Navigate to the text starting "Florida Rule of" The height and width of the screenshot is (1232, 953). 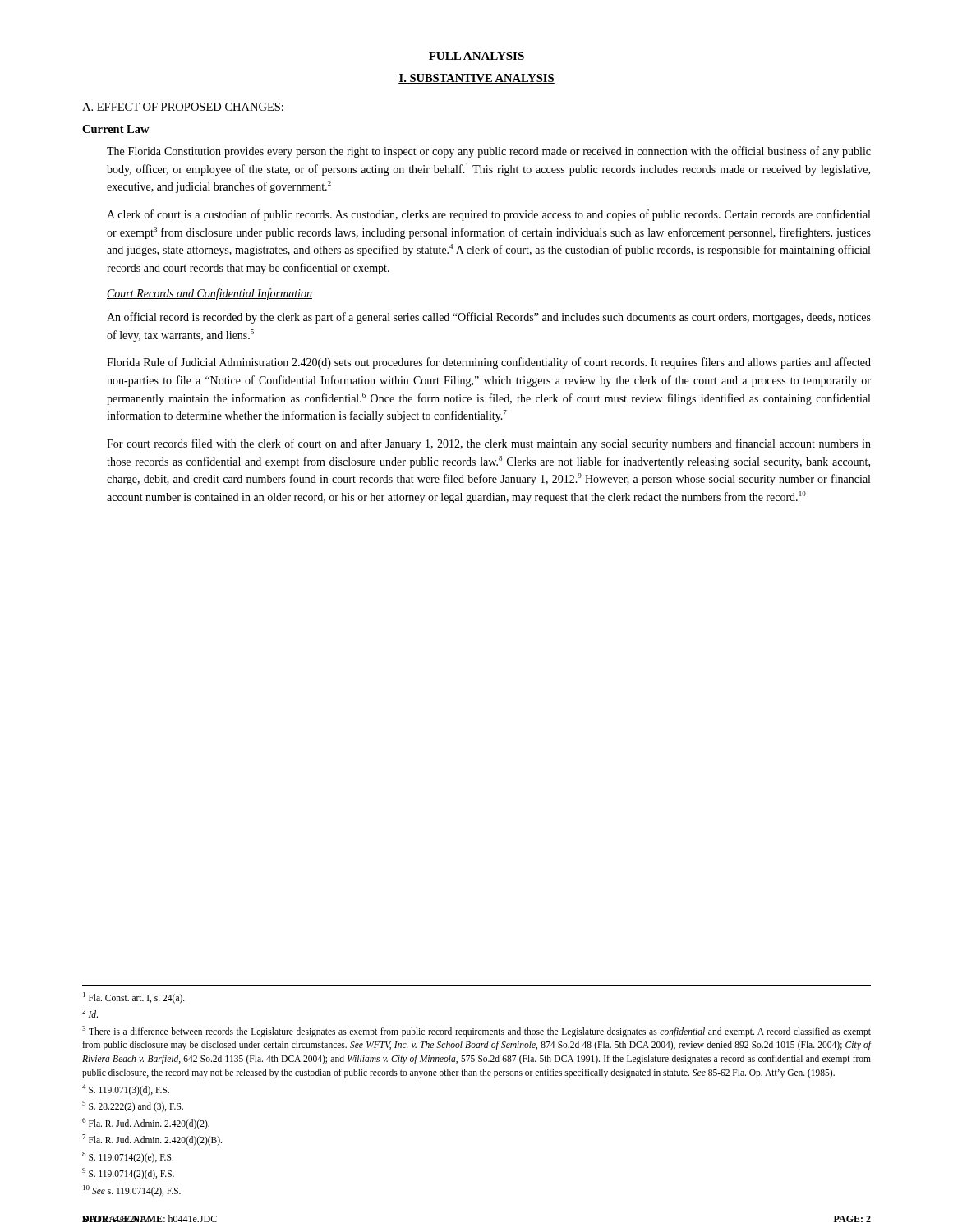[x=489, y=389]
